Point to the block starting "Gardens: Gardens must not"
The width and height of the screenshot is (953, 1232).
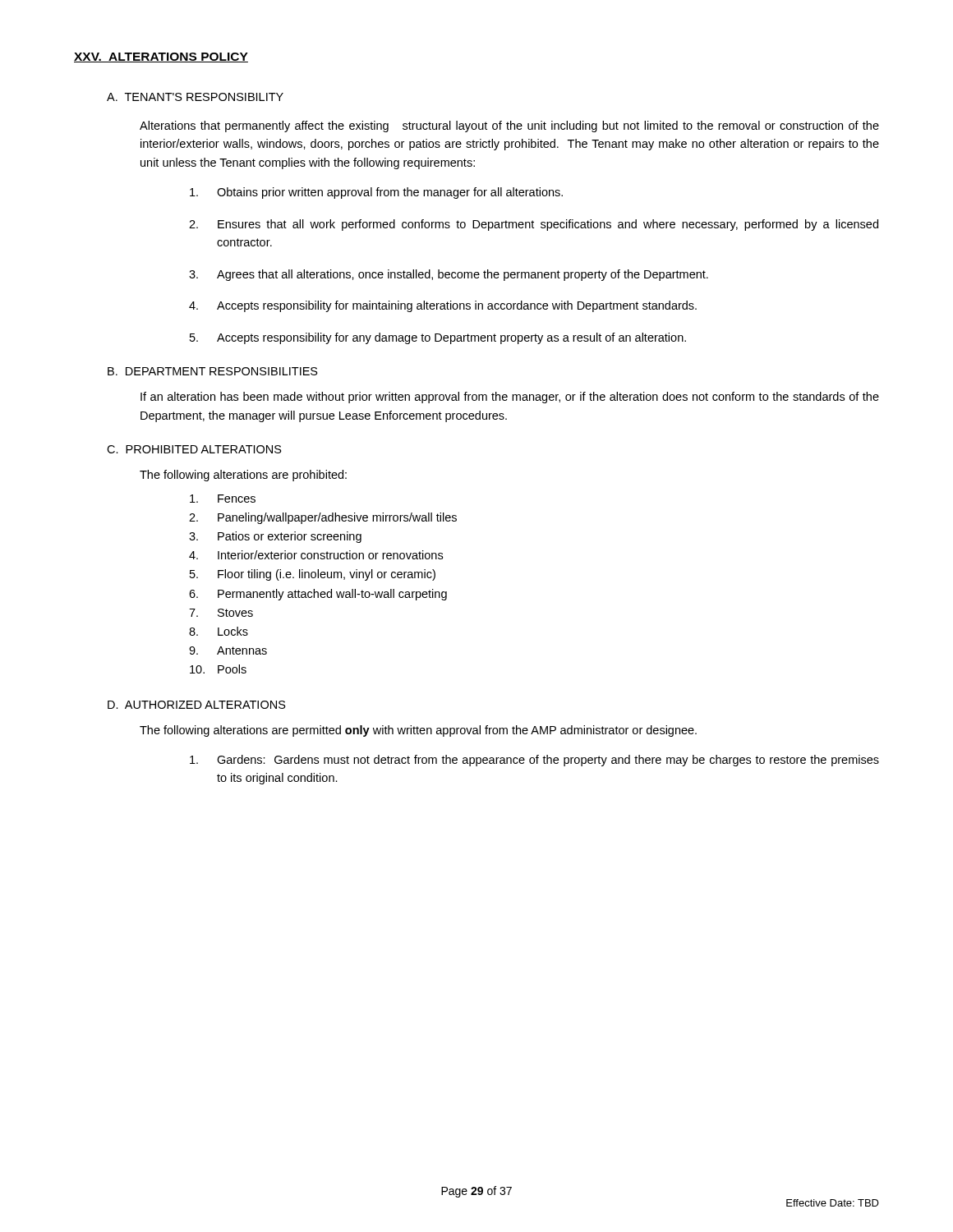point(534,769)
